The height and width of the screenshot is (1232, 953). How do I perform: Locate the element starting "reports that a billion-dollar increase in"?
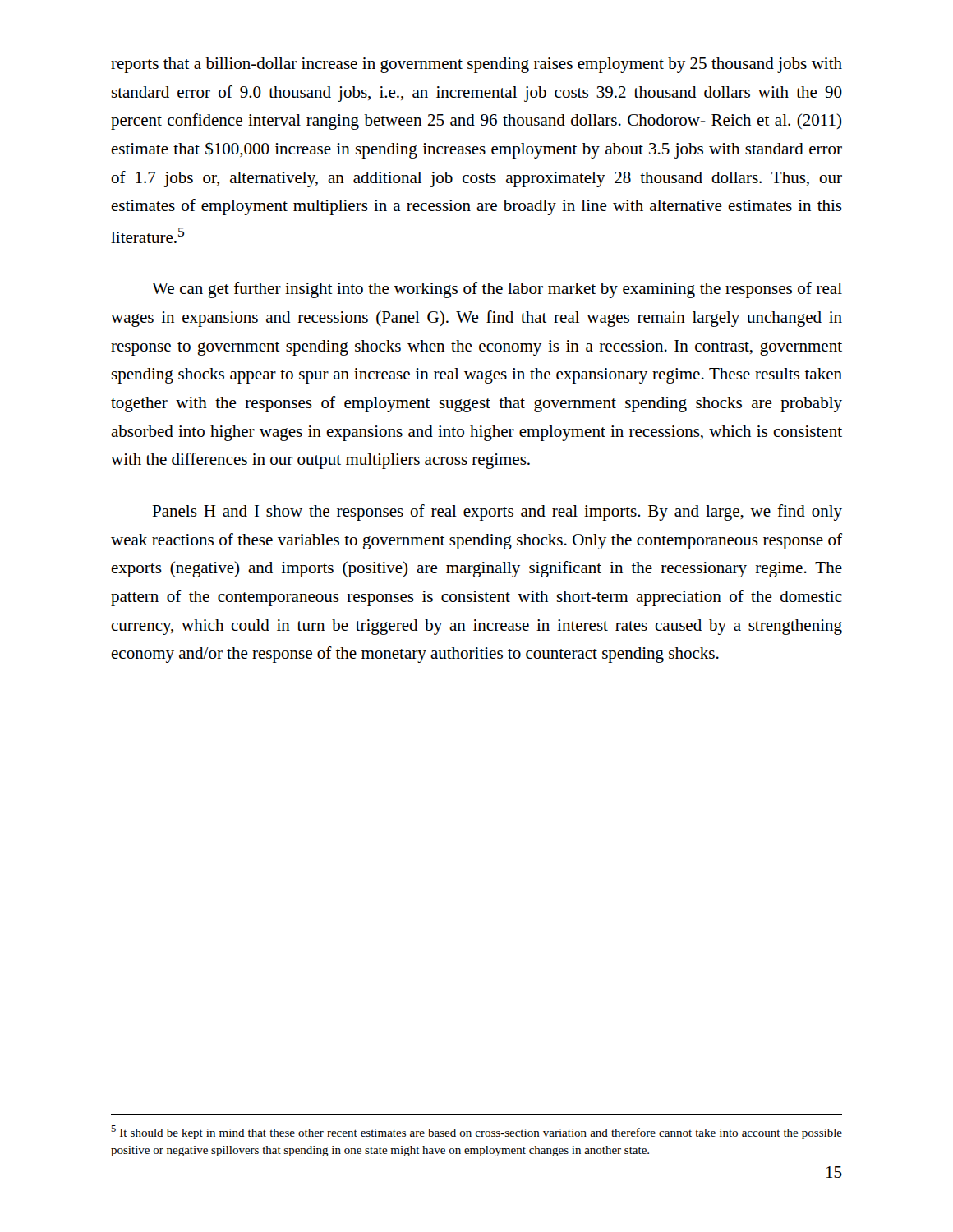tap(476, 150)
